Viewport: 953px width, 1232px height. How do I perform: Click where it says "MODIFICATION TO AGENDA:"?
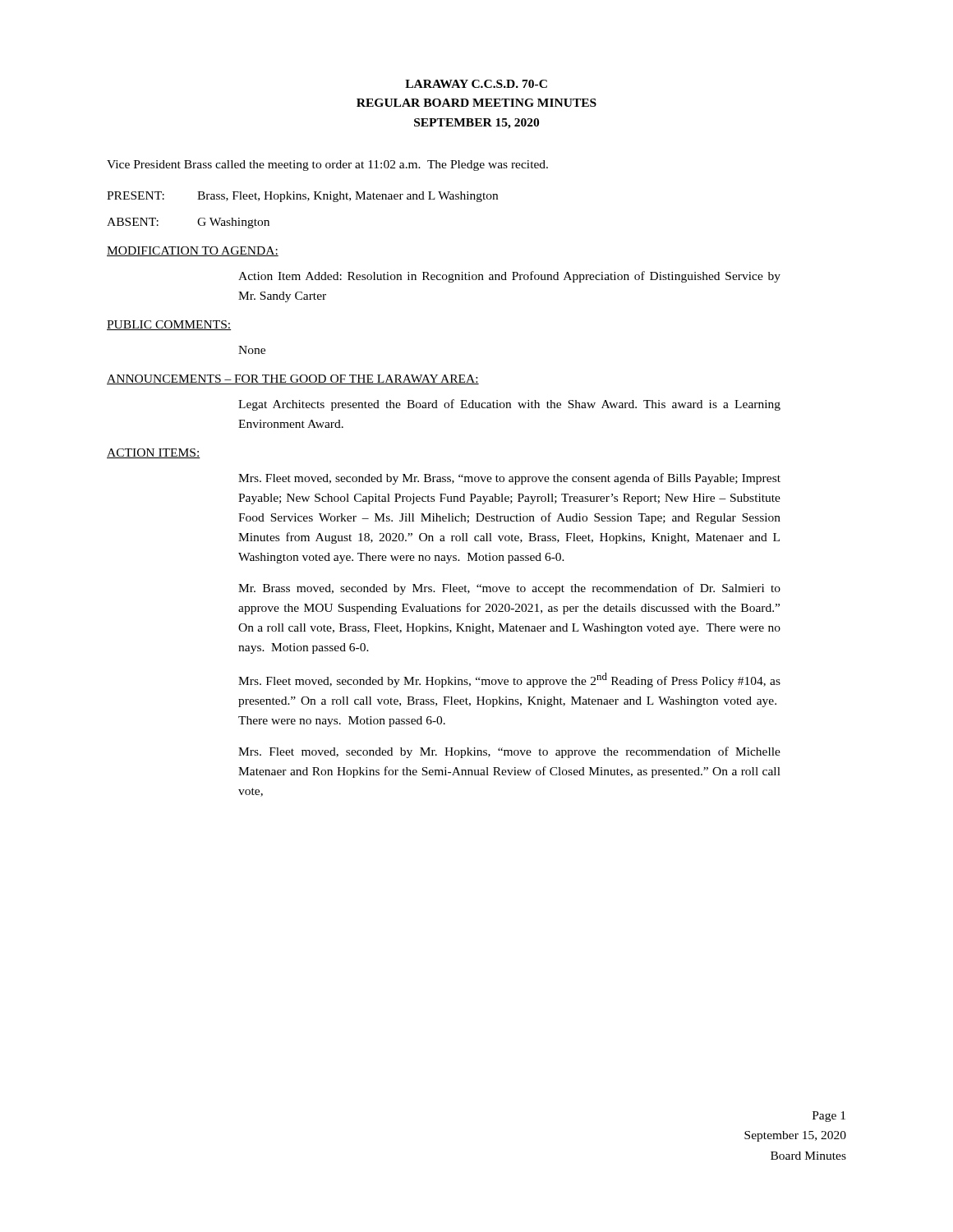point(193,250)
